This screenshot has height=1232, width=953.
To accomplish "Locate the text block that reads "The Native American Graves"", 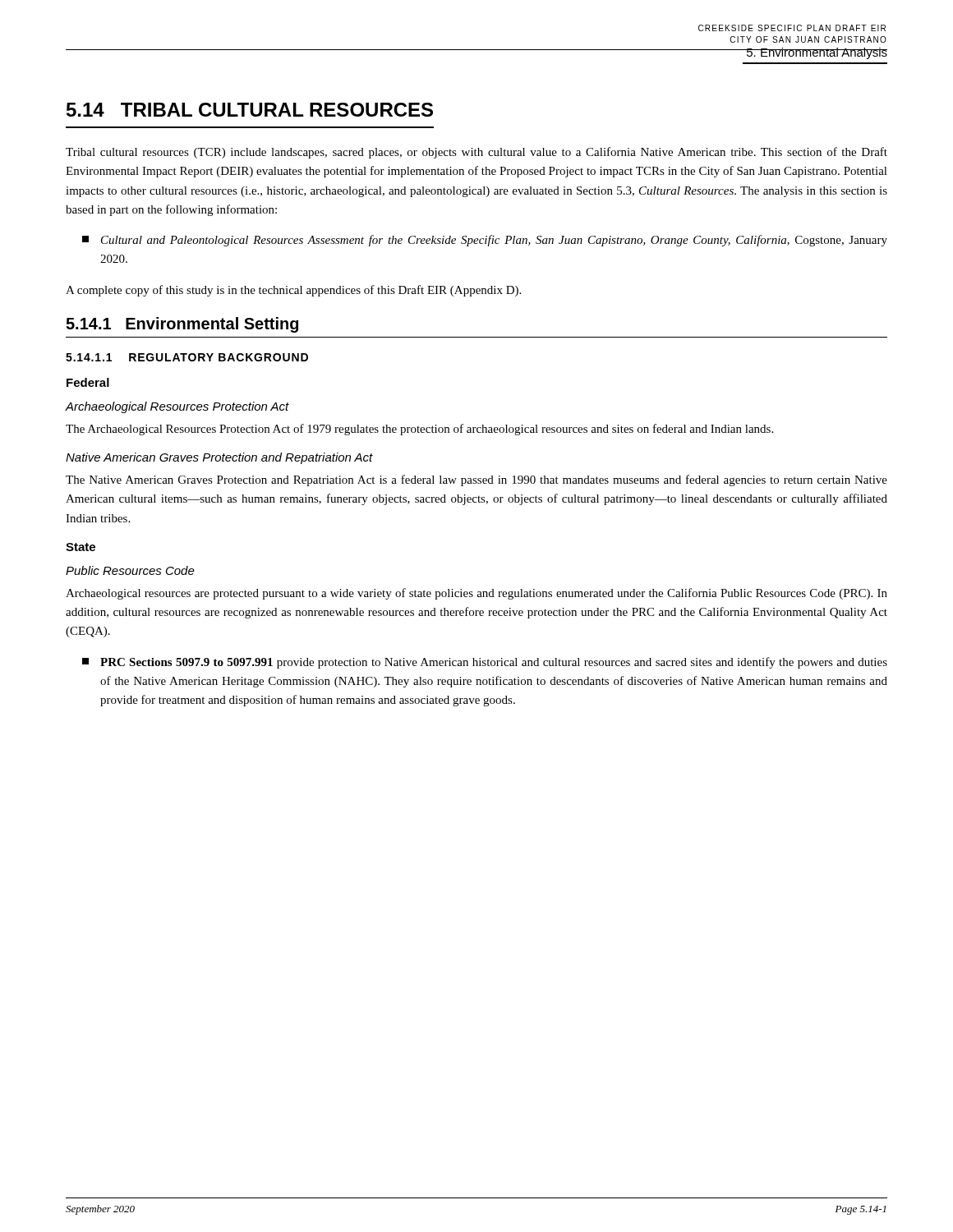I will (476, 499).
